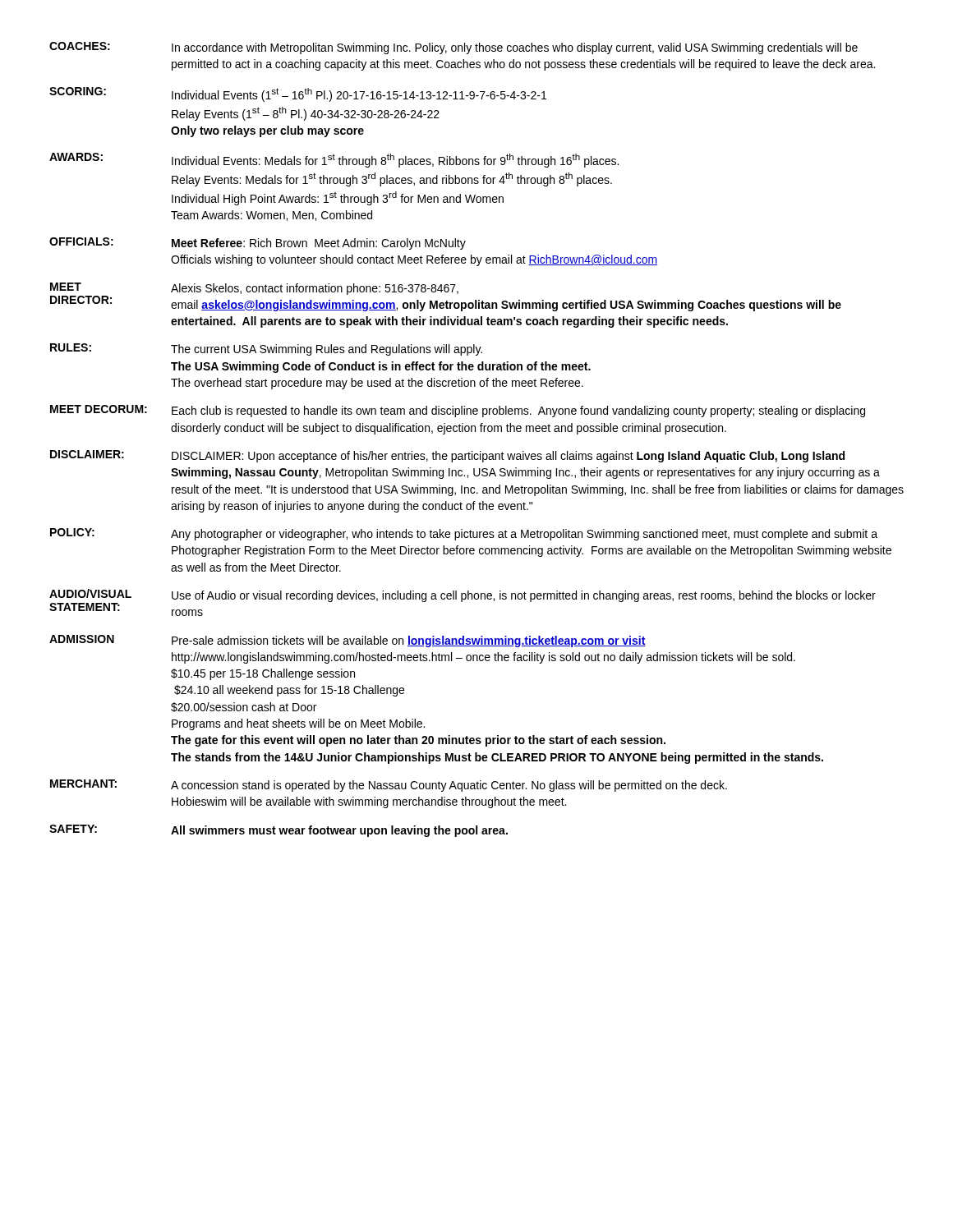Where is the passage that starts "AUDIO/VISUAL STATEMENT: Use of Audio or"?
This screenshot has width=953, height=1232.
tap(476, 604)
